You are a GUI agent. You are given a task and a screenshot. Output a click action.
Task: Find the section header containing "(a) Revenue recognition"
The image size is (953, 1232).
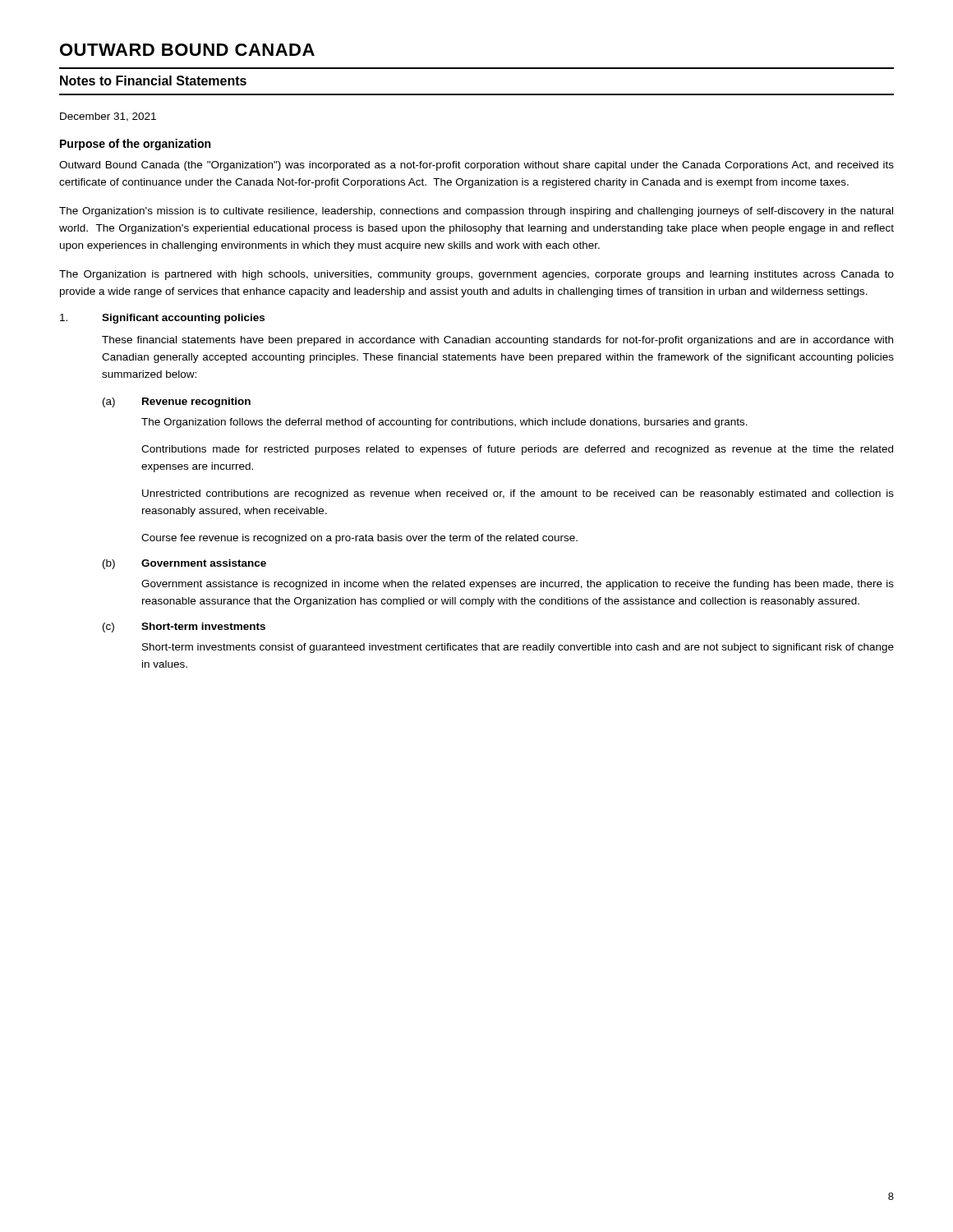point(177,402)
